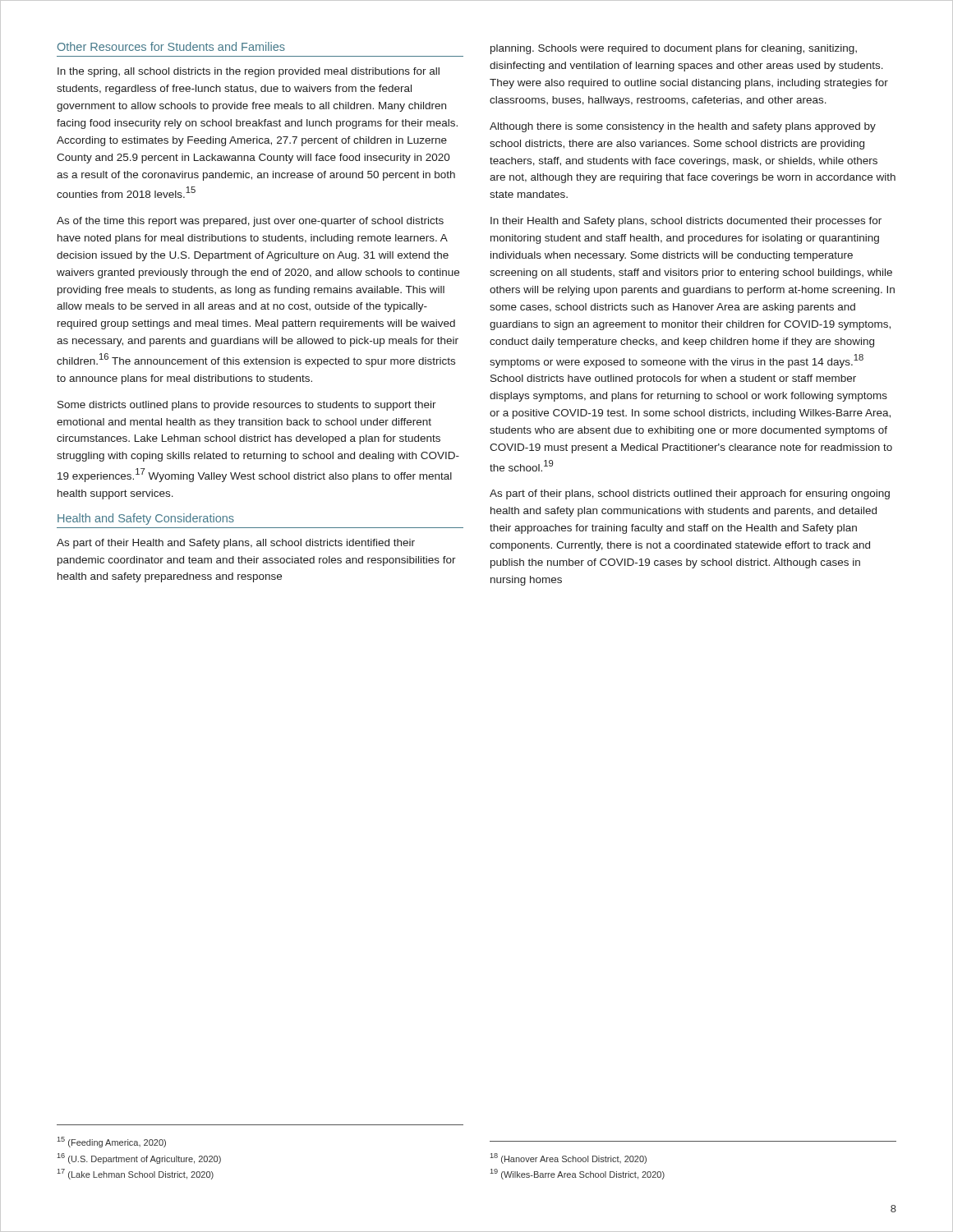This screenshot has width=953, height=1232.
Task: Find the element starting "In their Health and Safety plans, school"
Action: (693, 345)
